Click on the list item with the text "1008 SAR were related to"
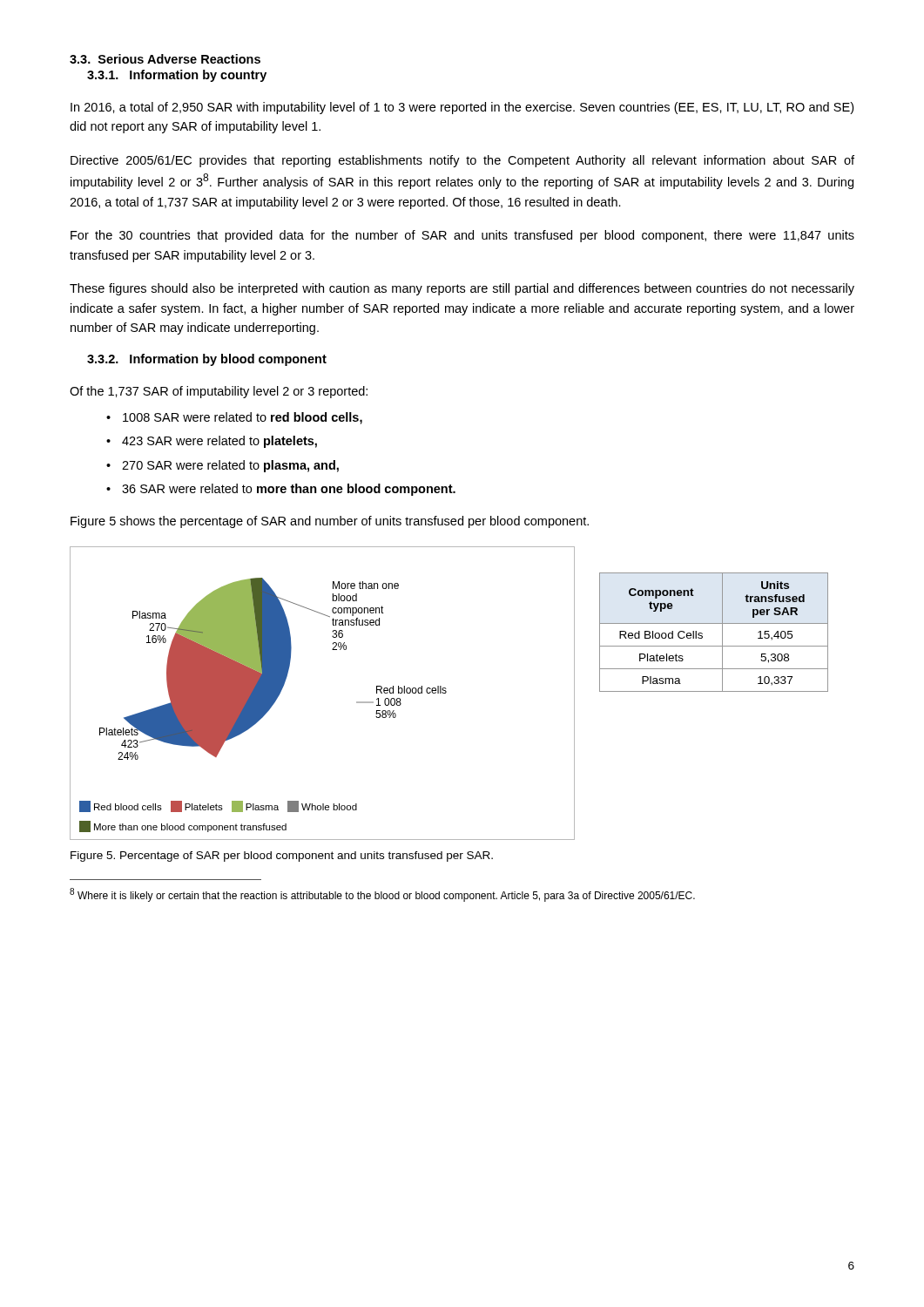This screenshot has height=1307, width=924. pos(242,417)
